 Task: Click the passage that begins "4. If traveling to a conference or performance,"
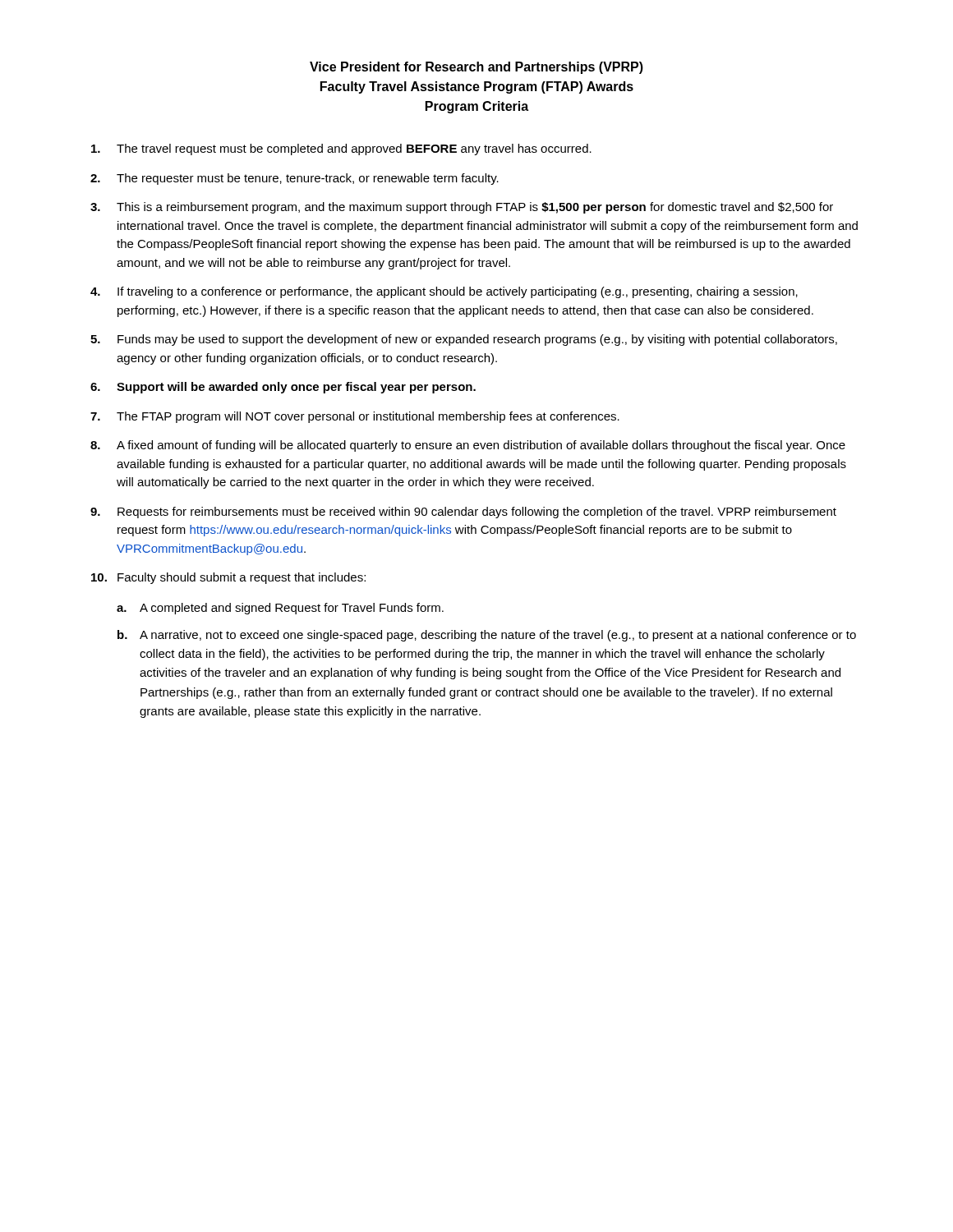(x=476, y=301)
